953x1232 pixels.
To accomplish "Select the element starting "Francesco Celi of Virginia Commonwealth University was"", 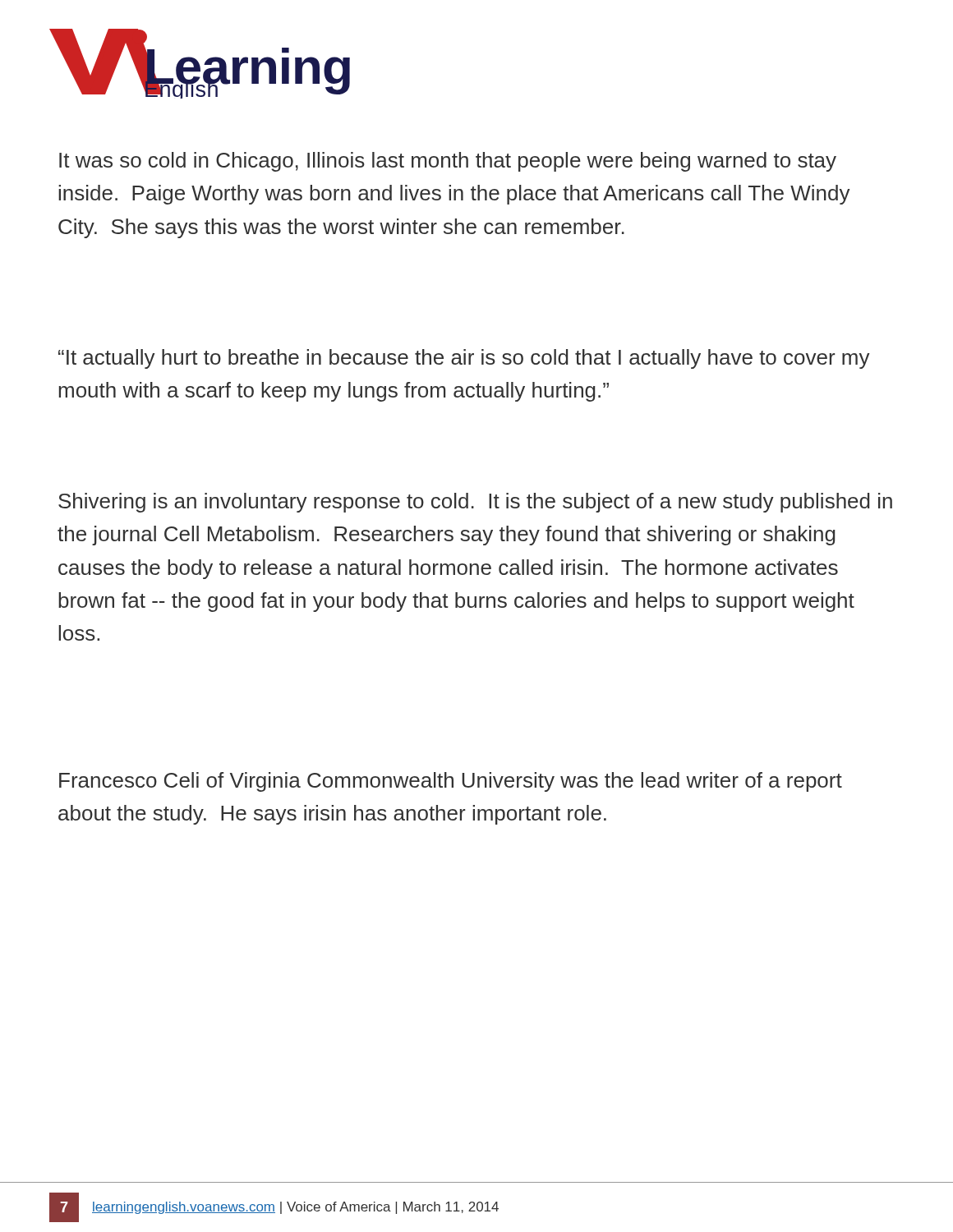I will [450, 797].
